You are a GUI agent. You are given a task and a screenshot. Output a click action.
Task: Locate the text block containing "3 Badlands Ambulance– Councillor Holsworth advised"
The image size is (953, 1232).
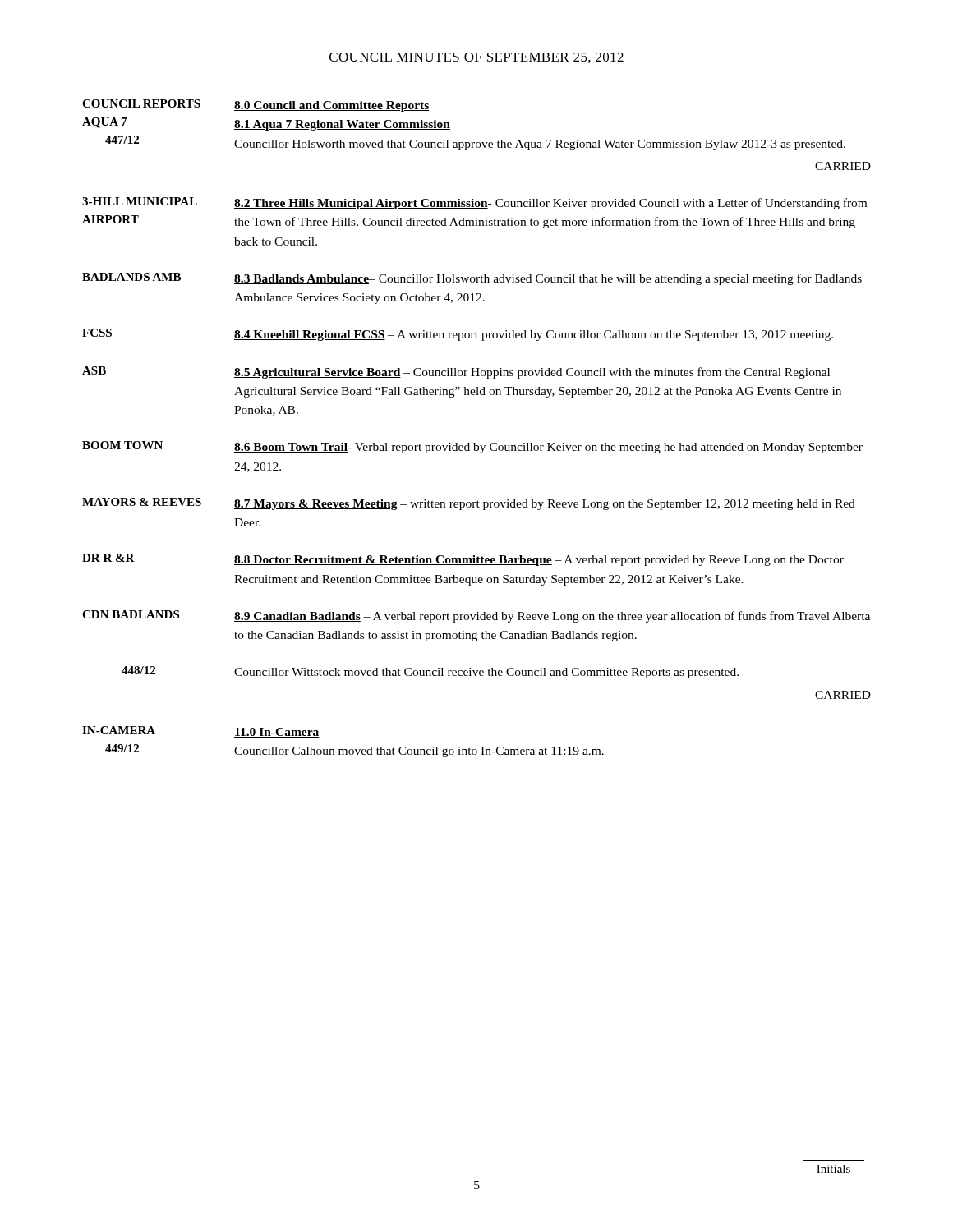(x=548, y=287)
